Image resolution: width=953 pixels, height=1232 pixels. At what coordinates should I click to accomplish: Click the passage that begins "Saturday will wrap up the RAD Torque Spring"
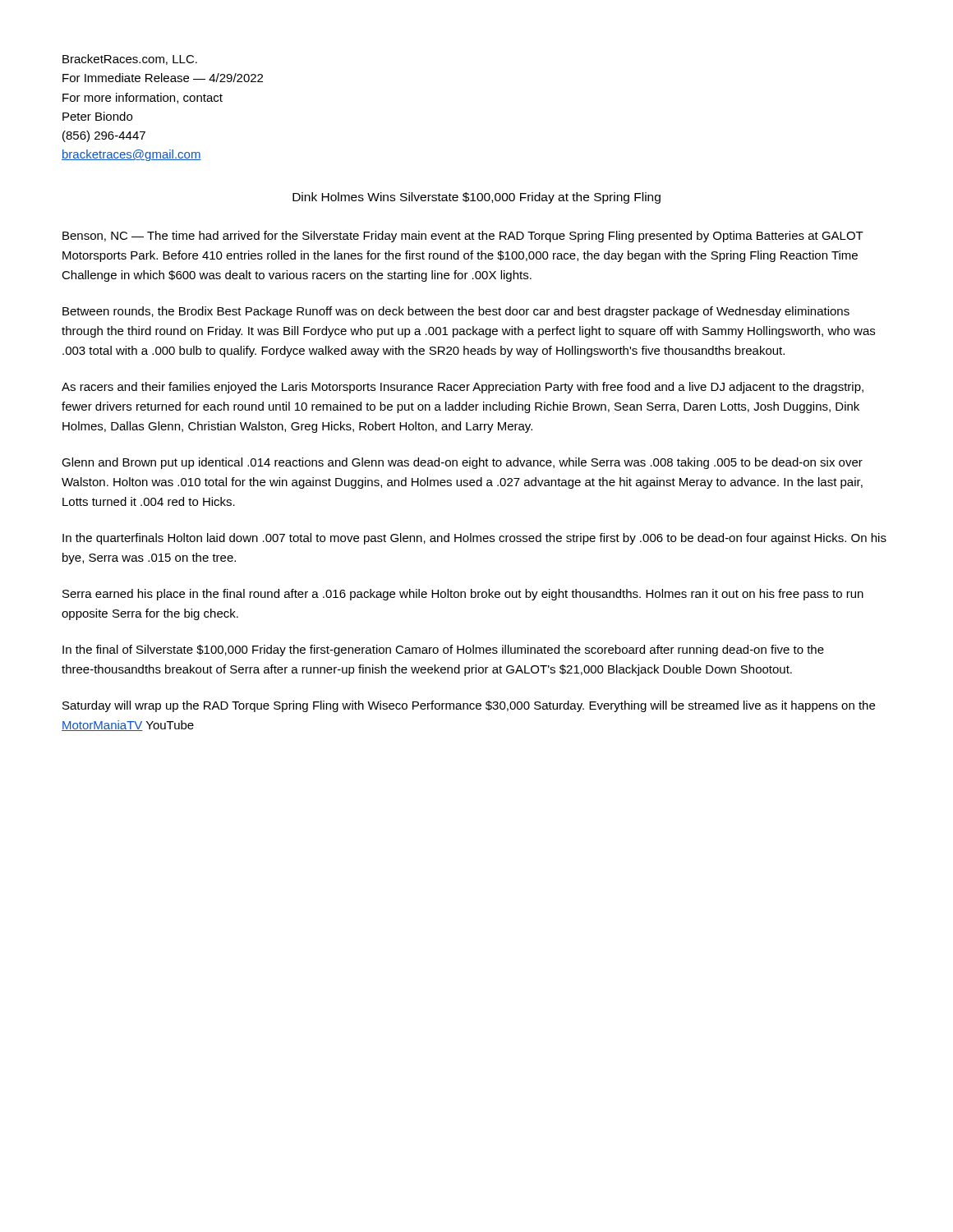click(469, 715)
